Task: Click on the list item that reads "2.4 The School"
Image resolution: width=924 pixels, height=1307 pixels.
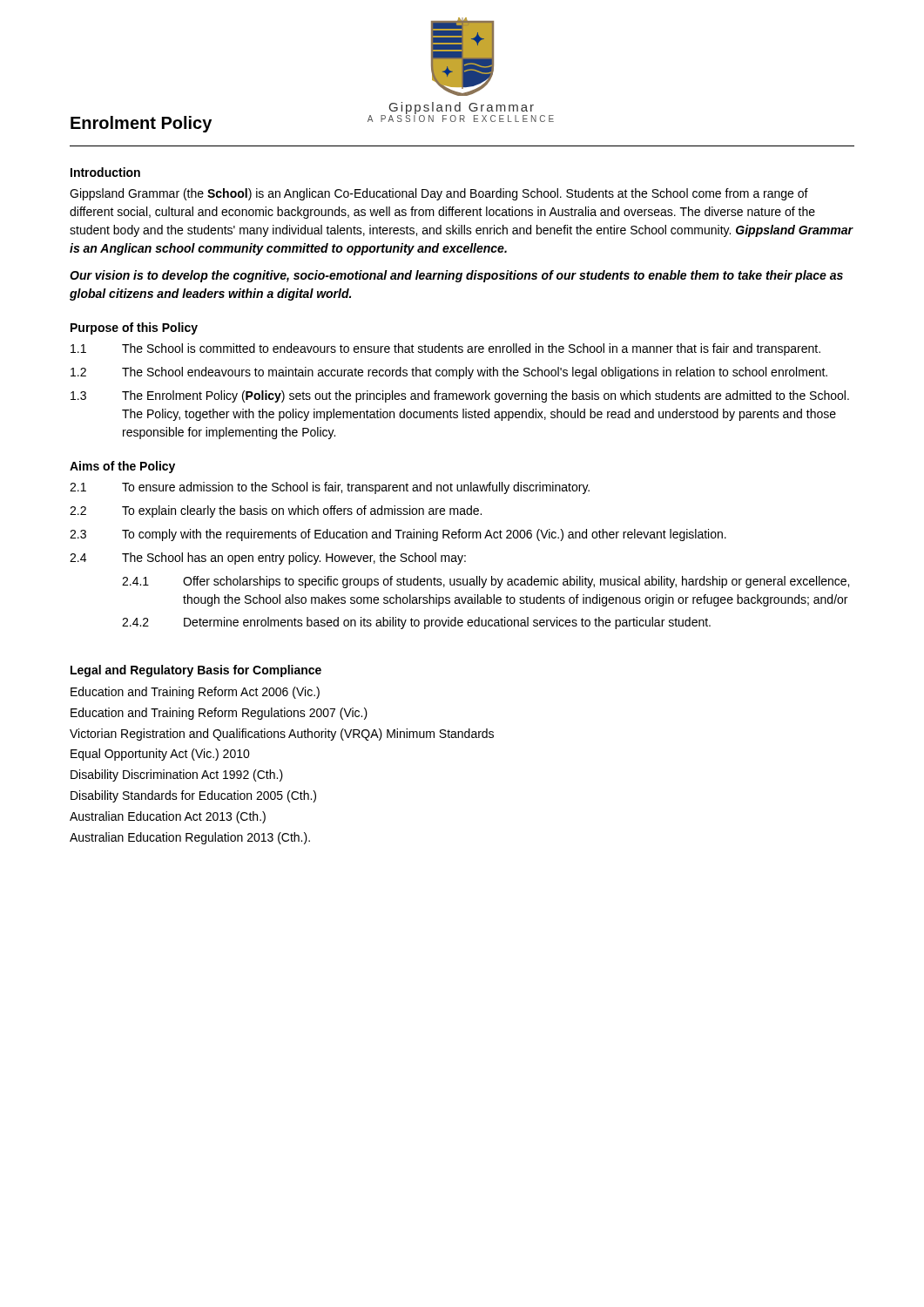Action: click(x=462, y=558)
